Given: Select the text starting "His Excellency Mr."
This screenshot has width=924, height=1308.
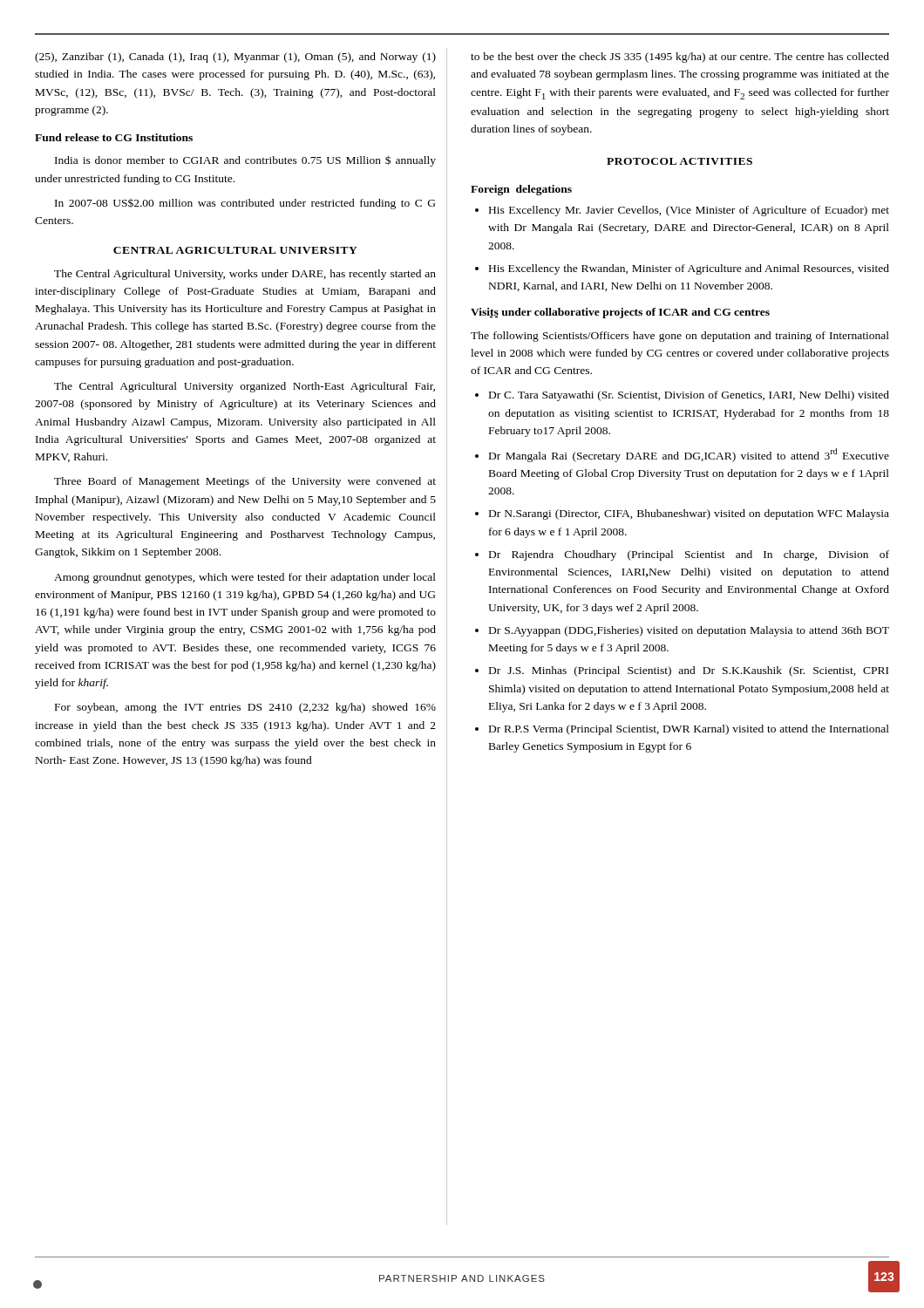Looking at the screenshot, I should click(682, 211).
